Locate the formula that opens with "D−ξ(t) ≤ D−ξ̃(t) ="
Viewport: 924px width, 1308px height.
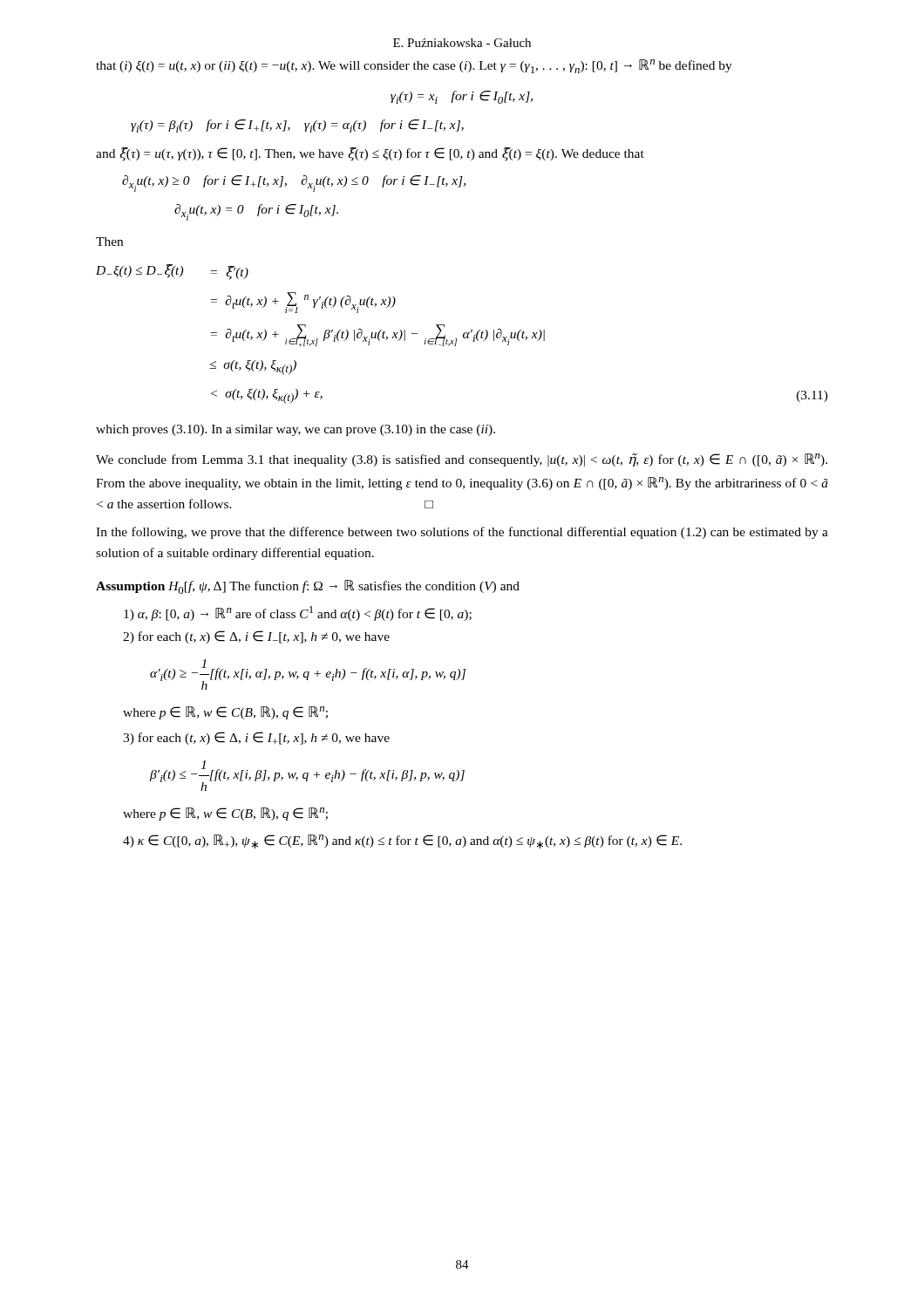click(462, 333)
